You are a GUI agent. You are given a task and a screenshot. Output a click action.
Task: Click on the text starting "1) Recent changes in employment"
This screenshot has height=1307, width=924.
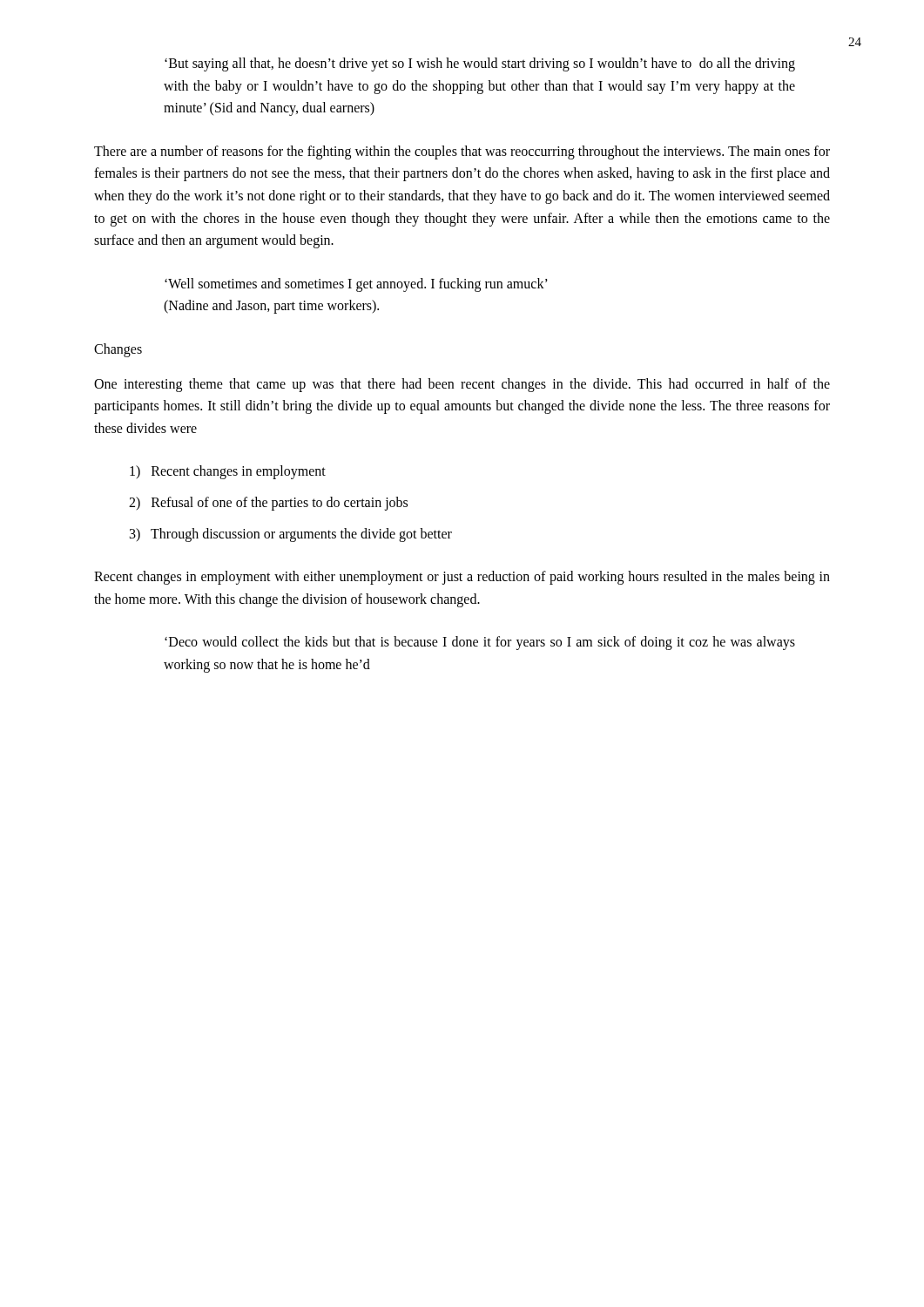227,471
